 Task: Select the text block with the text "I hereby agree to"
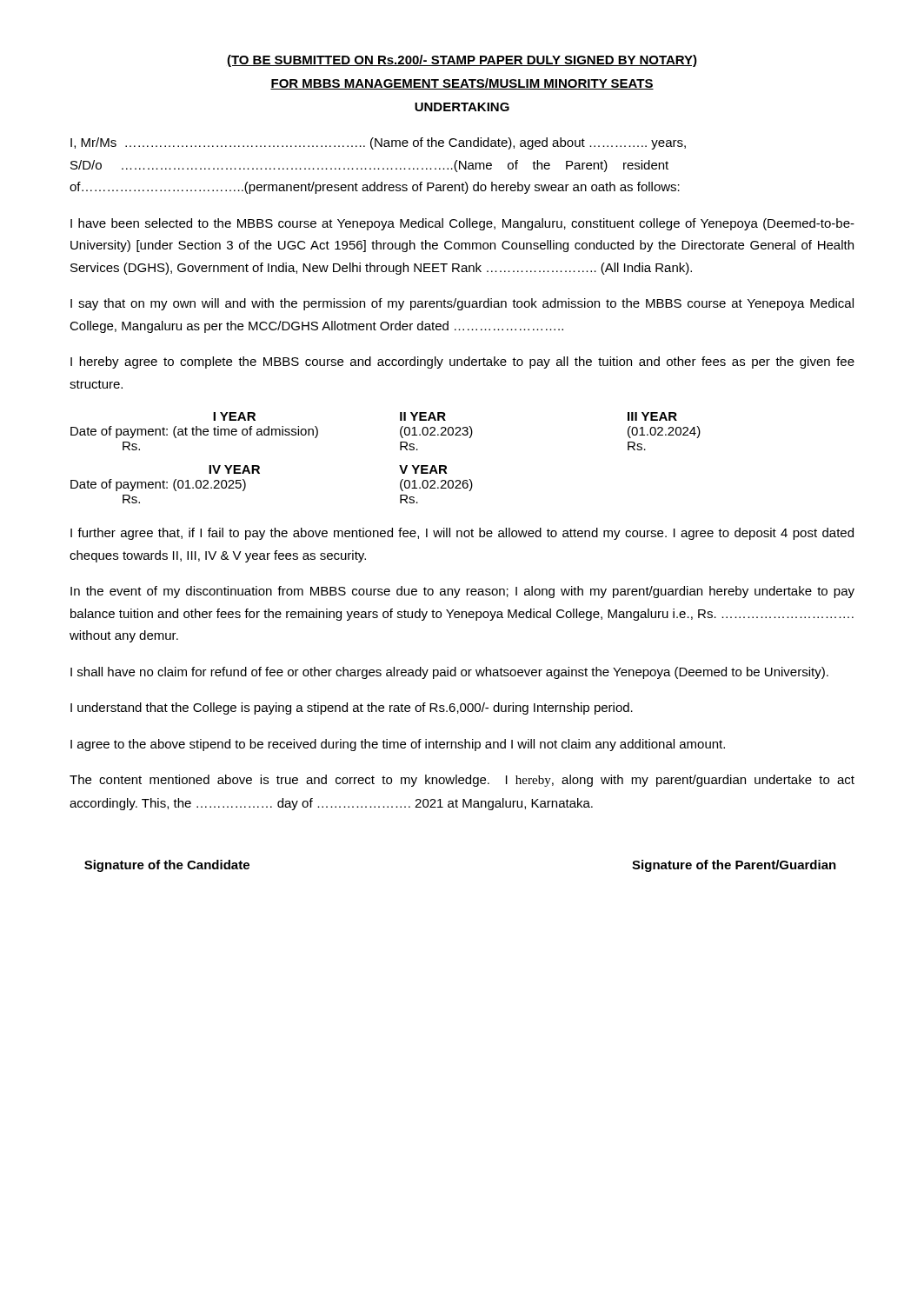[462, 373]
